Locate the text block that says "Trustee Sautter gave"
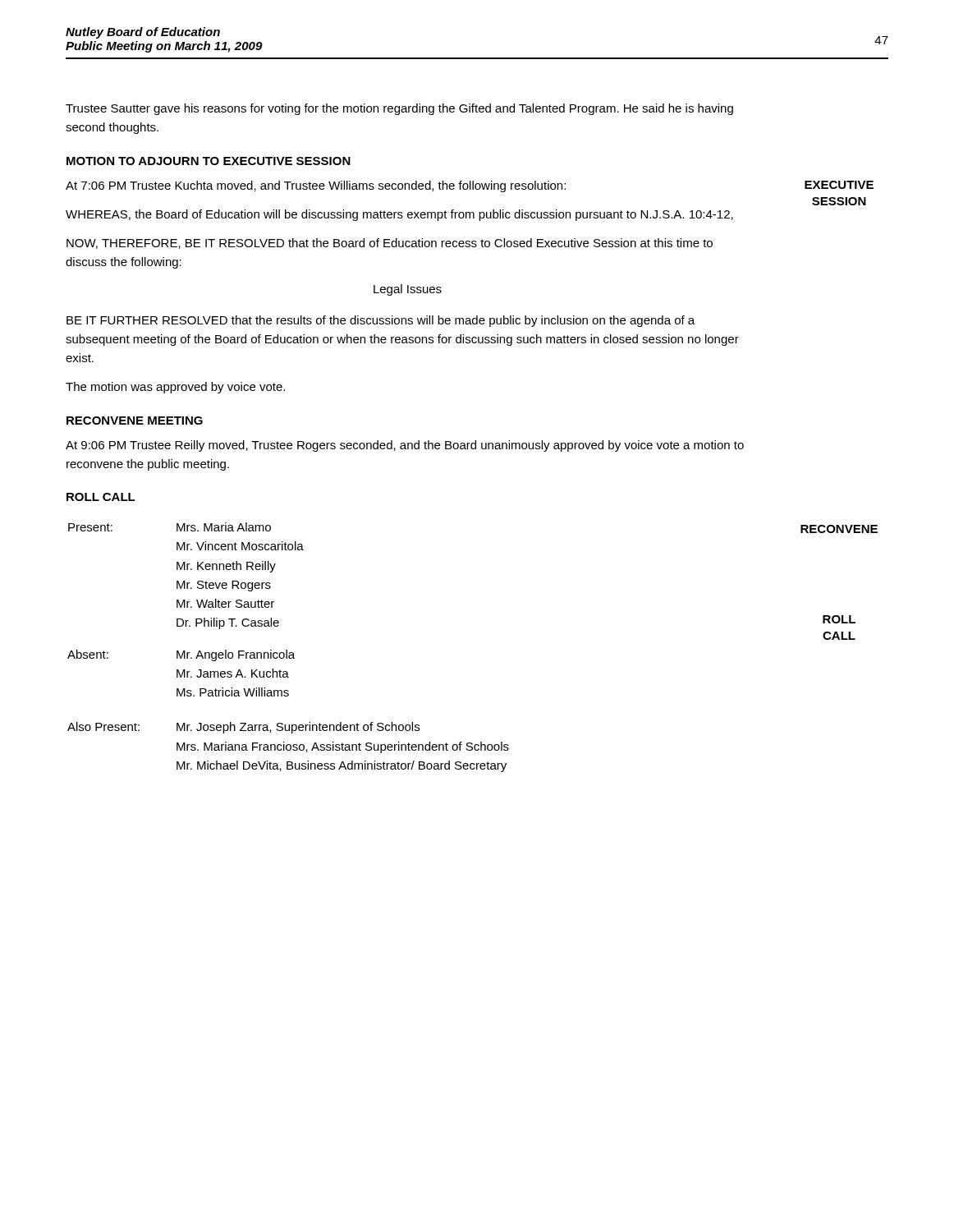The height and width of the screenshot is (1232, 954). (x=400, y=118)
